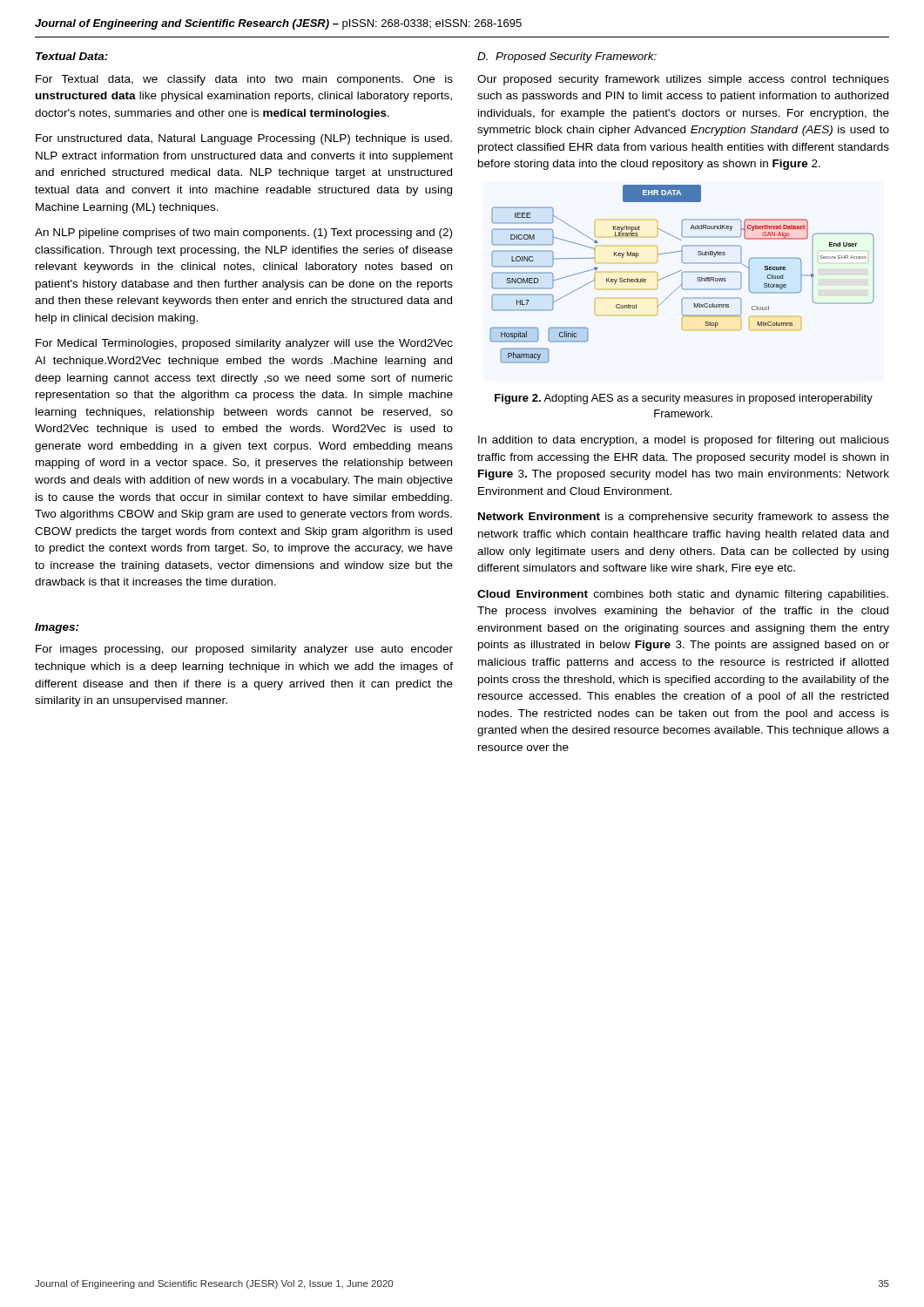Point to the passage starting "For images processing, our"
The height and width of the screenshot is (1307, 924).
coord(244,675)
